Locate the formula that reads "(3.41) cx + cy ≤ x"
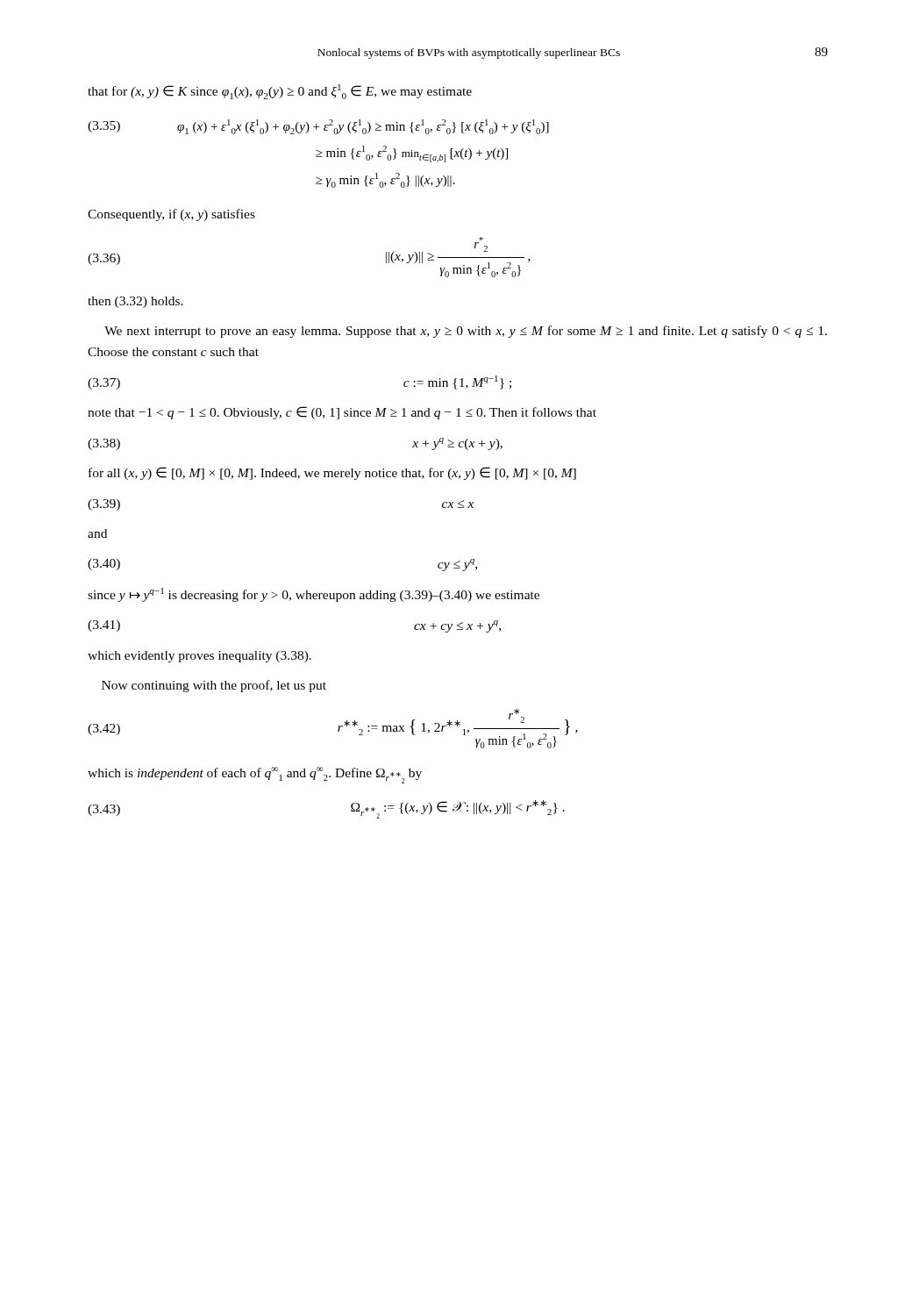This screenshot has width=898, height=1316. pyautogui.click(x=426, y=625)
